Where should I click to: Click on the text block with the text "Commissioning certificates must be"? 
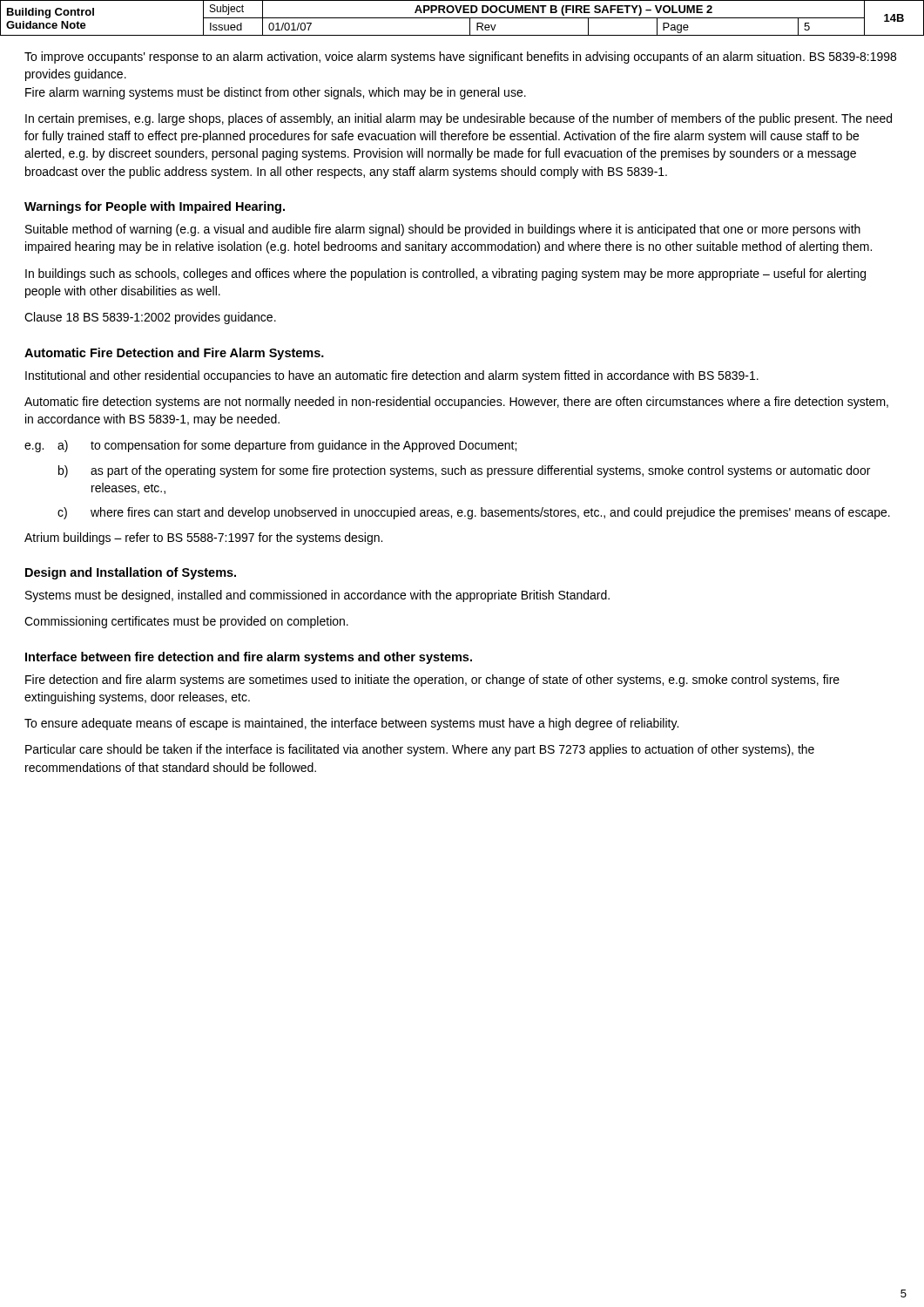tap(187, 621)
